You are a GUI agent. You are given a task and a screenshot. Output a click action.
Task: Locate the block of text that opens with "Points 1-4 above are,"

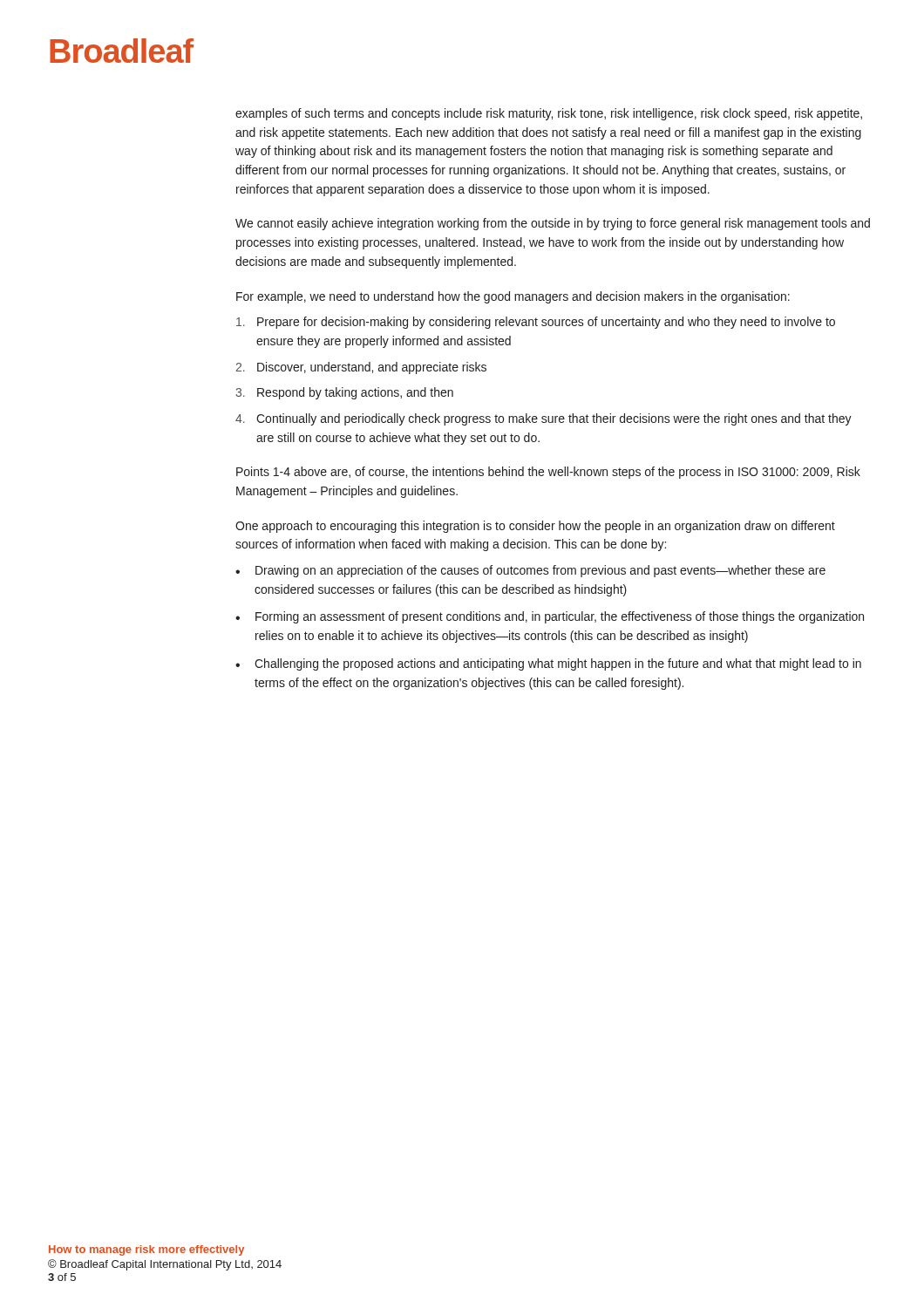coord(548,481)
